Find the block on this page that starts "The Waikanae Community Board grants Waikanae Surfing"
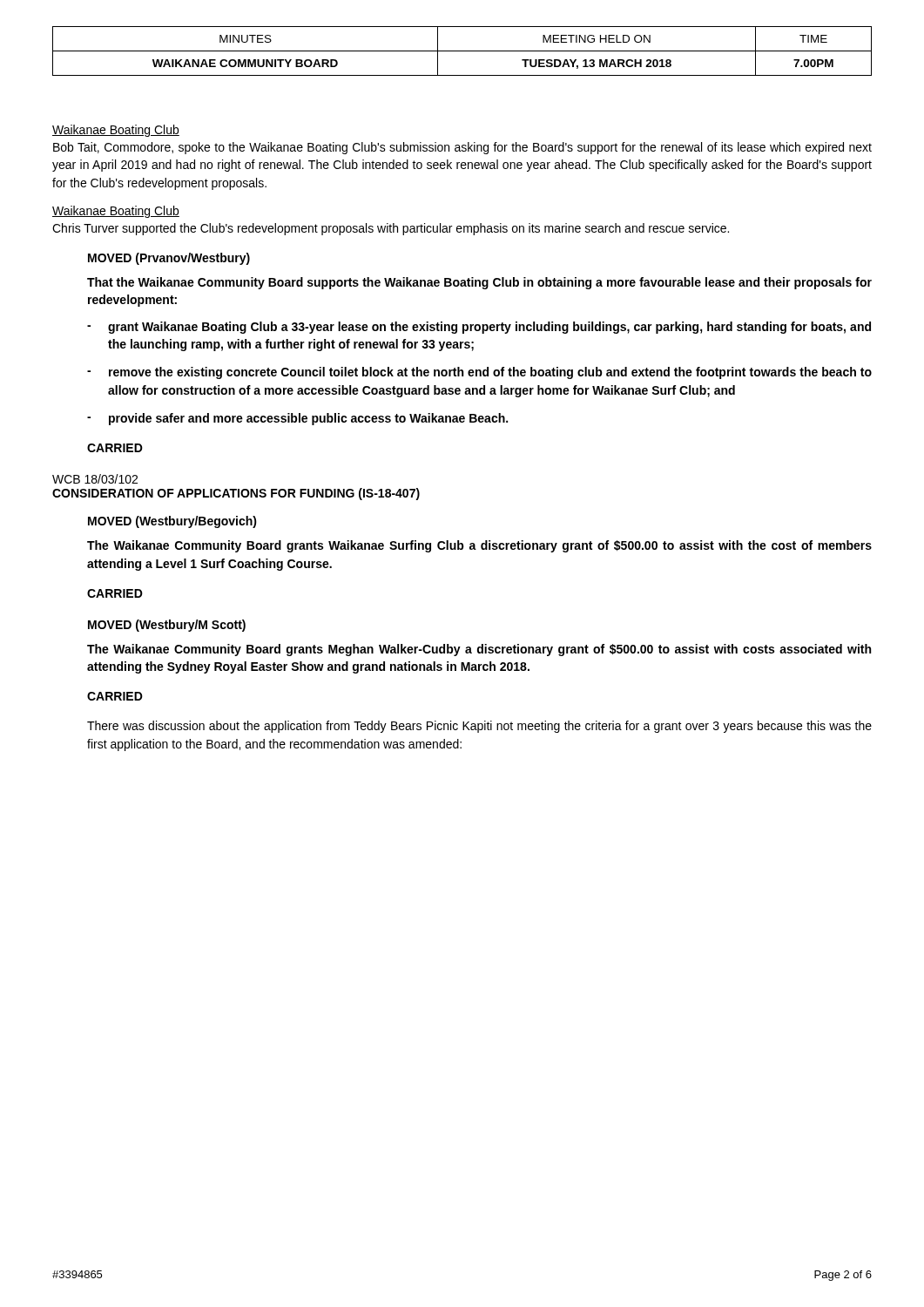 click(x=479, y=555)
